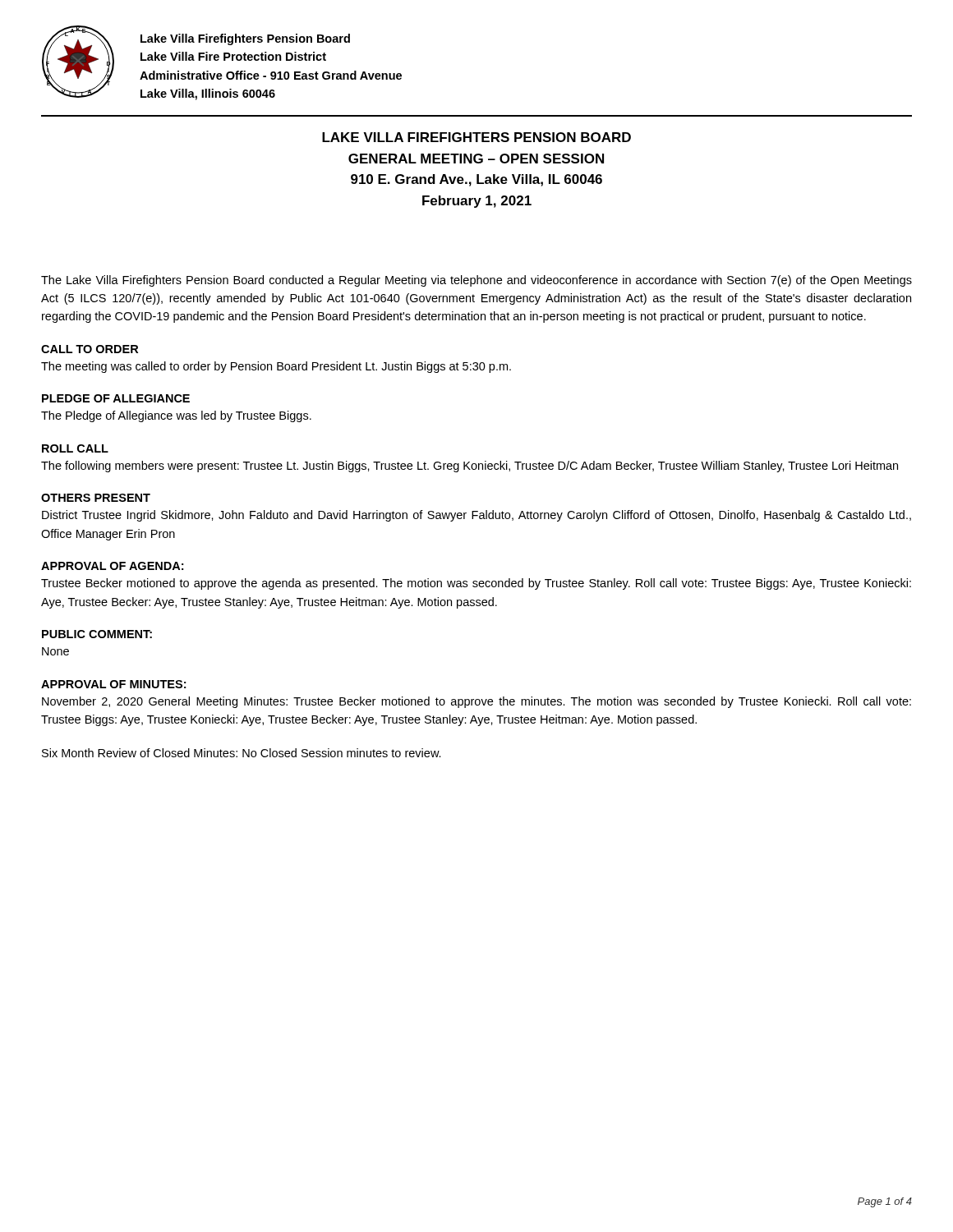Find the section header with the text "ROLL CALL"
Image resolution: width=953 pixels, height=1232 pixels.
point(75,448)
